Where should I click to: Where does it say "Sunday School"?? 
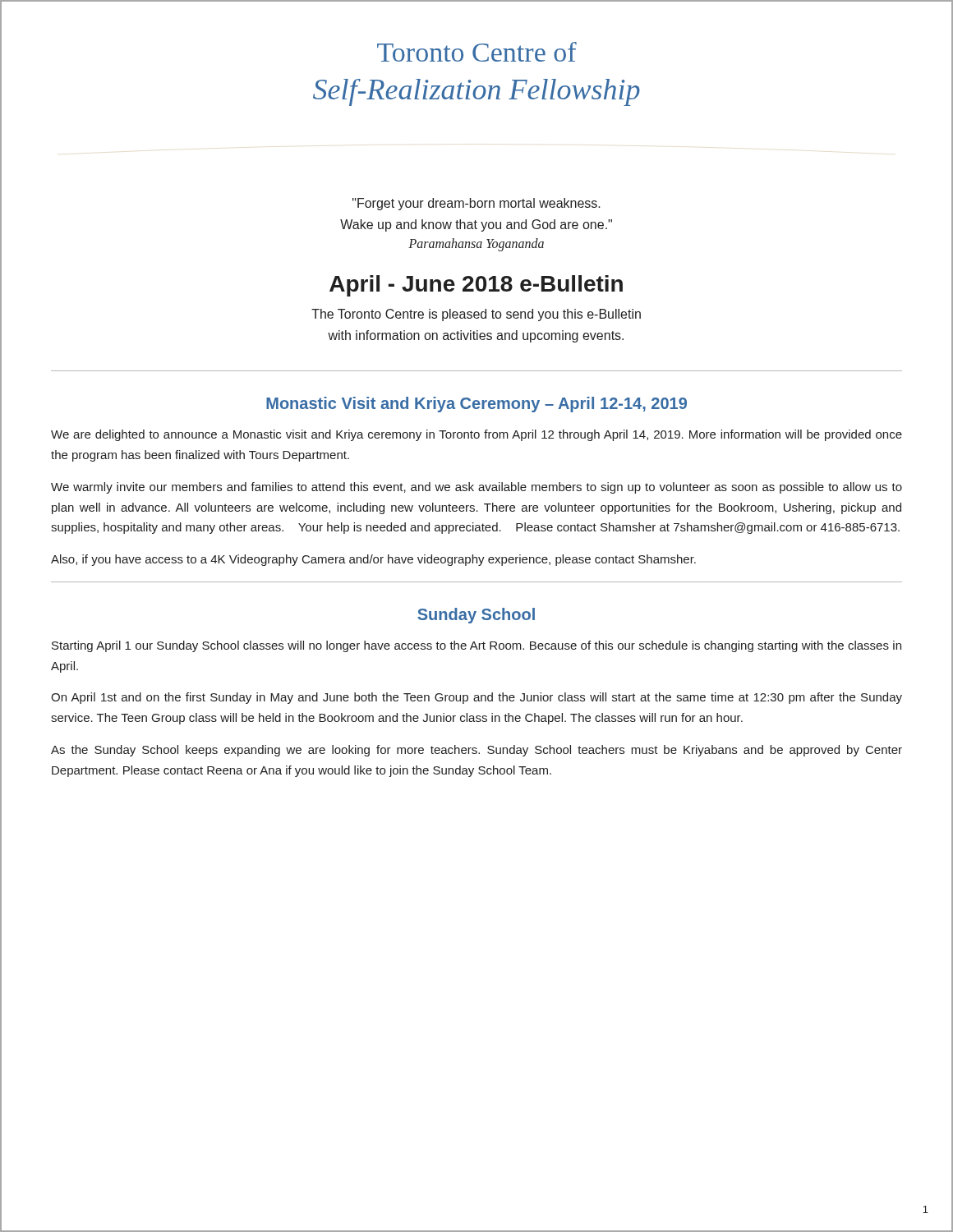pos(476,614)
